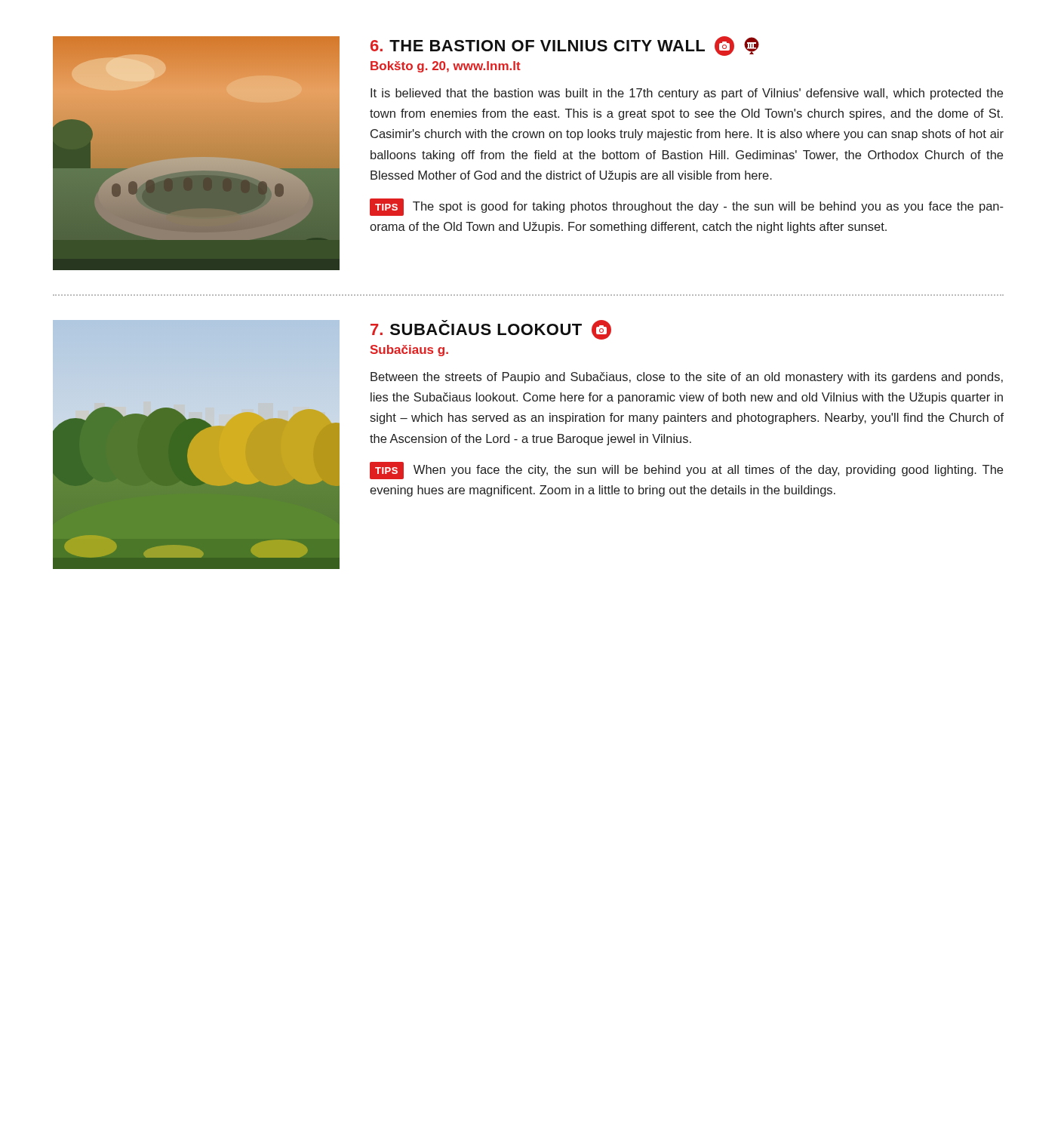This screenshot has width=1064, height=1132.
Task: Point to the text starting "6. THE BASTION OF VILNIUS CITY WALL Bokšto"
Action: click(687, 55)
